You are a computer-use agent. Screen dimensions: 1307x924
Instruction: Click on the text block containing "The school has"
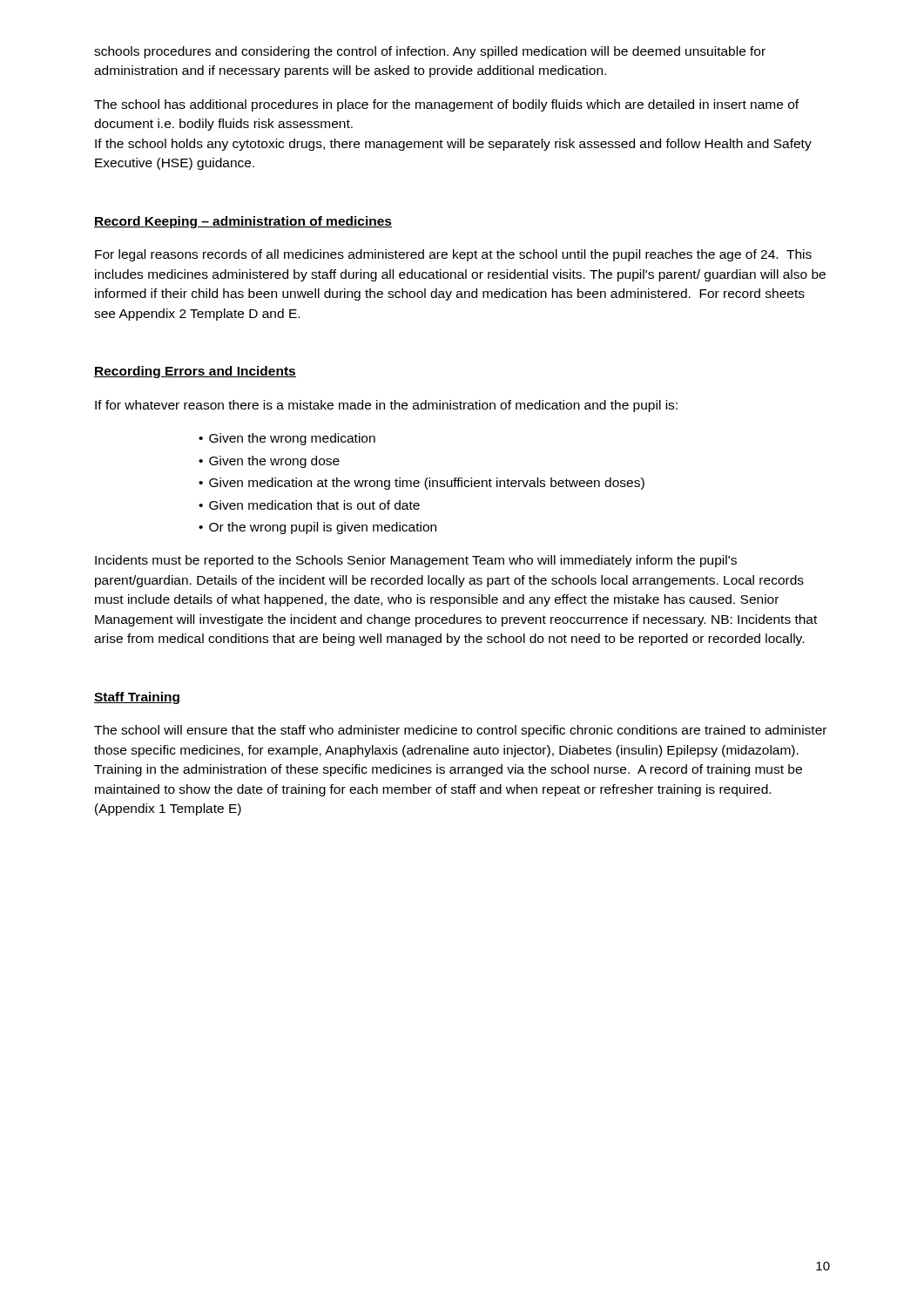coord(453,133)
